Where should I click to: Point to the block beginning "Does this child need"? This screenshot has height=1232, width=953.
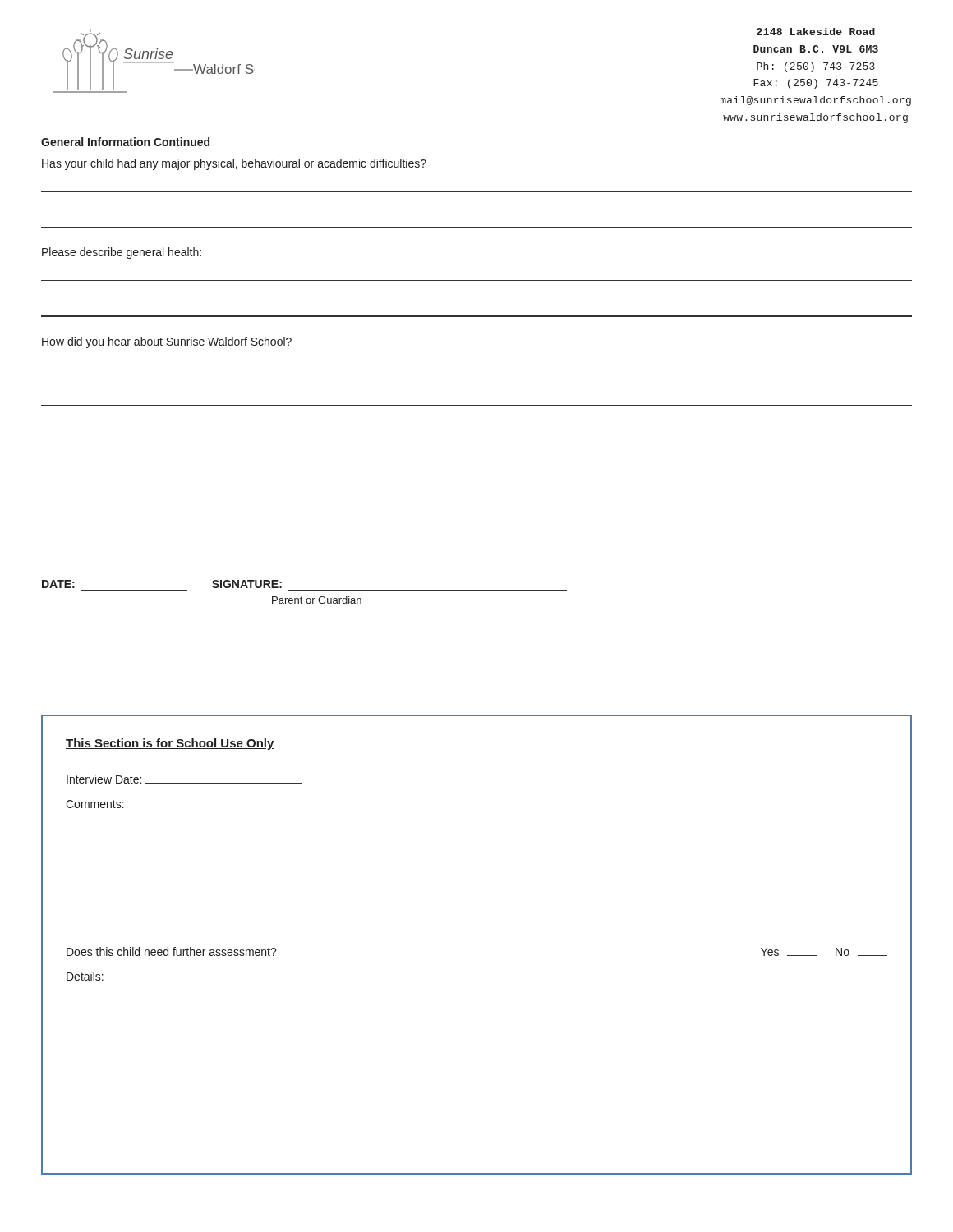tap(171, 952)
